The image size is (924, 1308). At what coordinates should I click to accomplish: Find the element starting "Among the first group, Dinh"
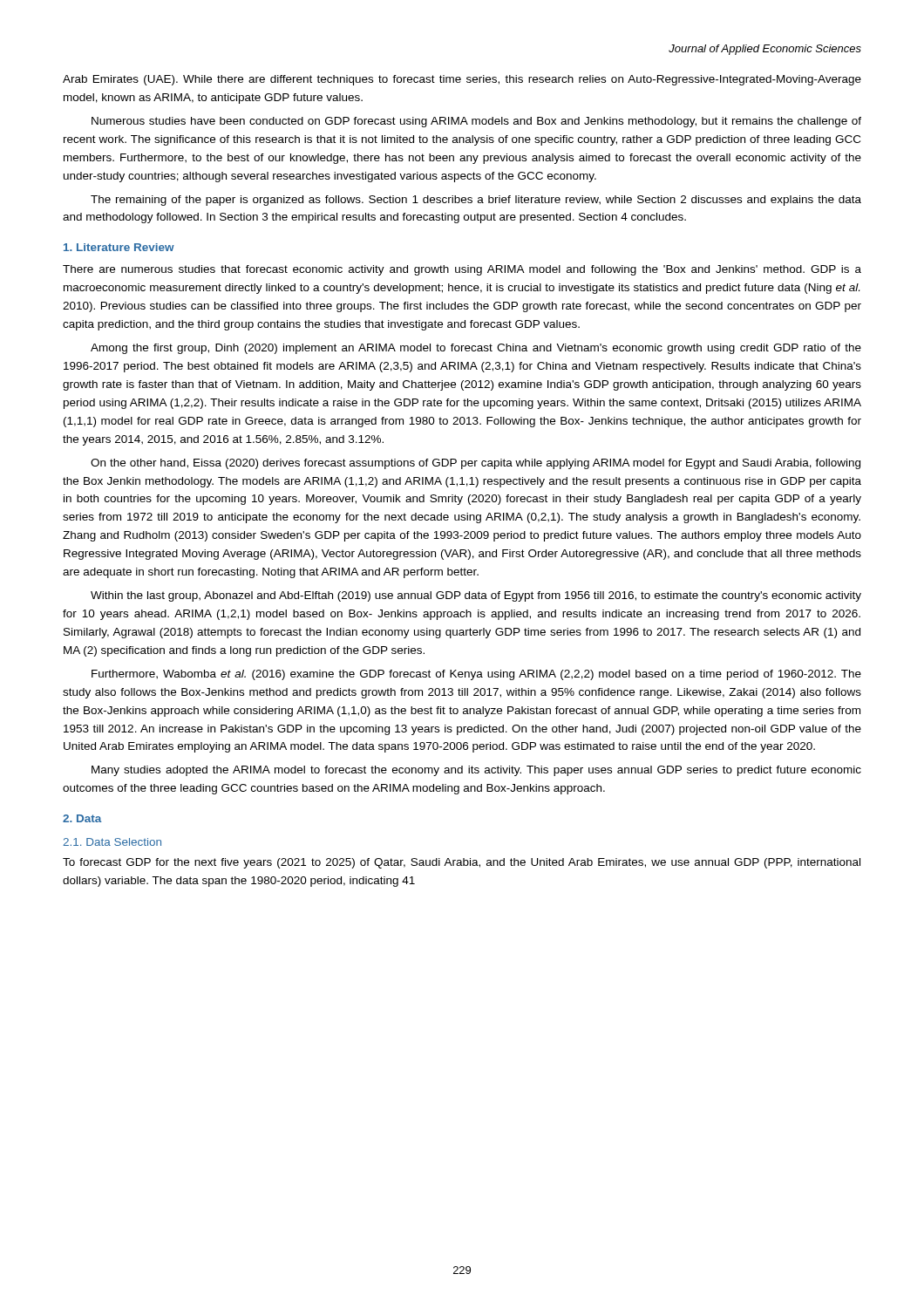point(462,393)
